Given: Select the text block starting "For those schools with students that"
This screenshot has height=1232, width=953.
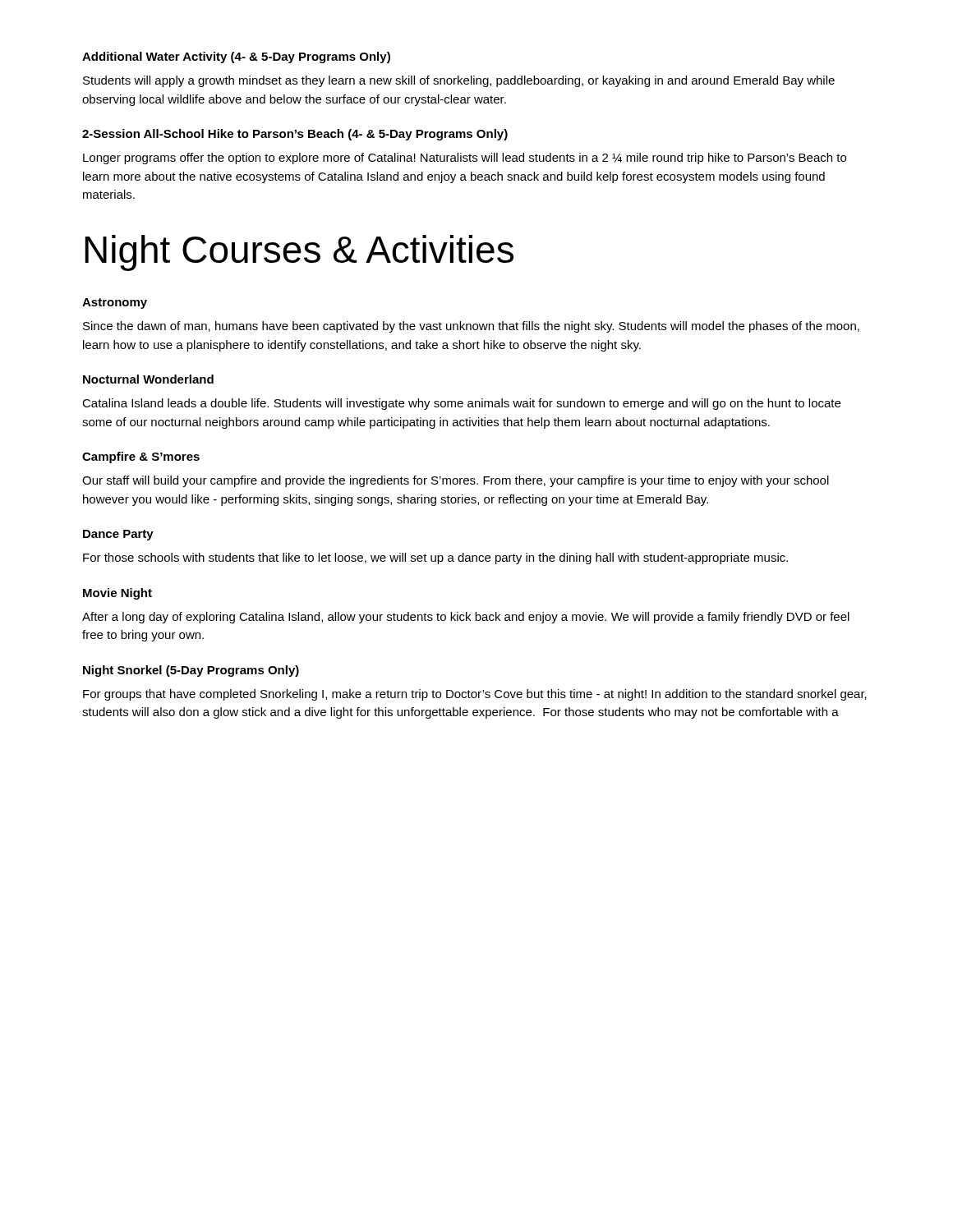Looking at the screenshot, I should 476,558.
